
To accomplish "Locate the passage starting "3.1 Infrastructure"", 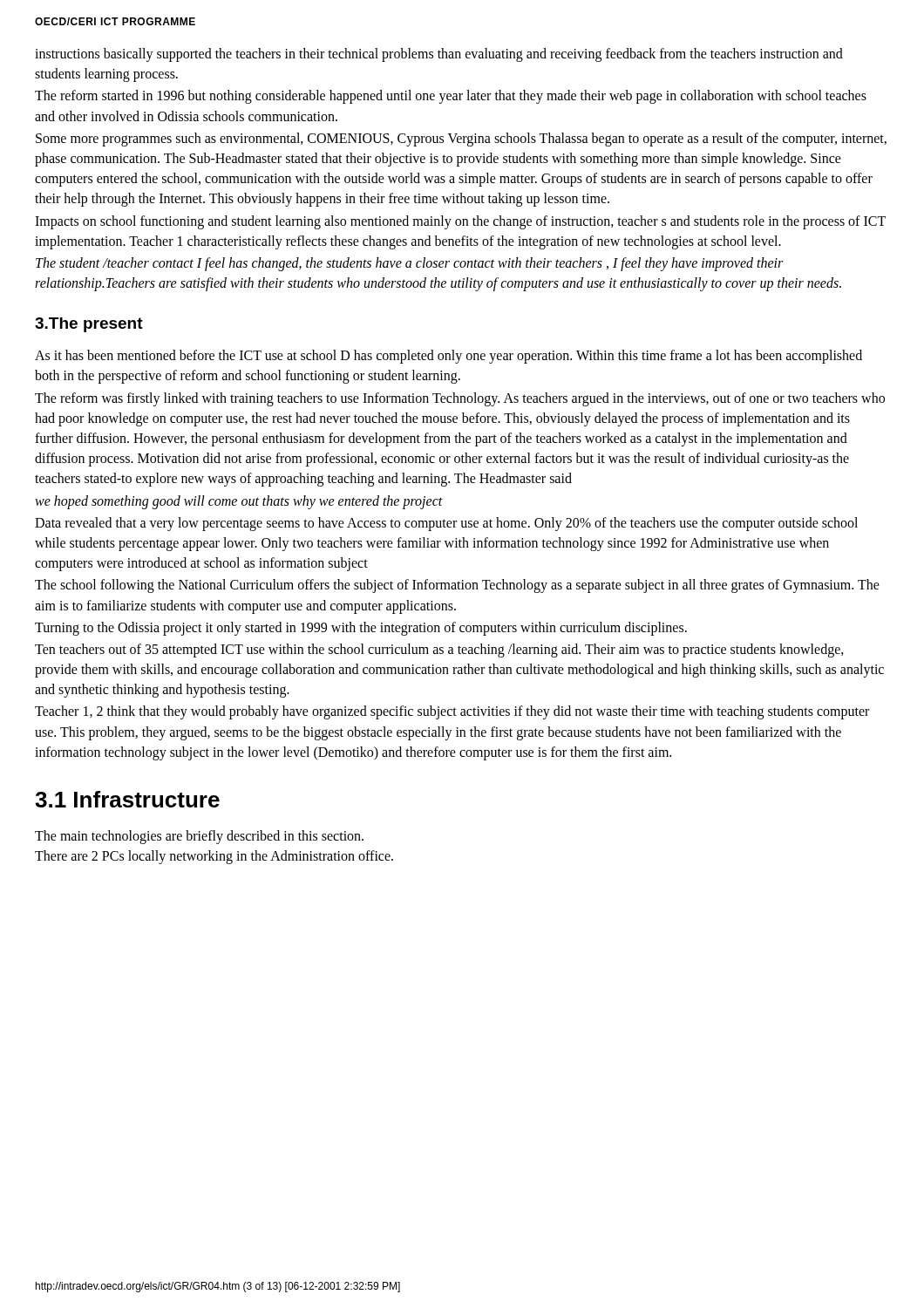I will pos(127,800).
